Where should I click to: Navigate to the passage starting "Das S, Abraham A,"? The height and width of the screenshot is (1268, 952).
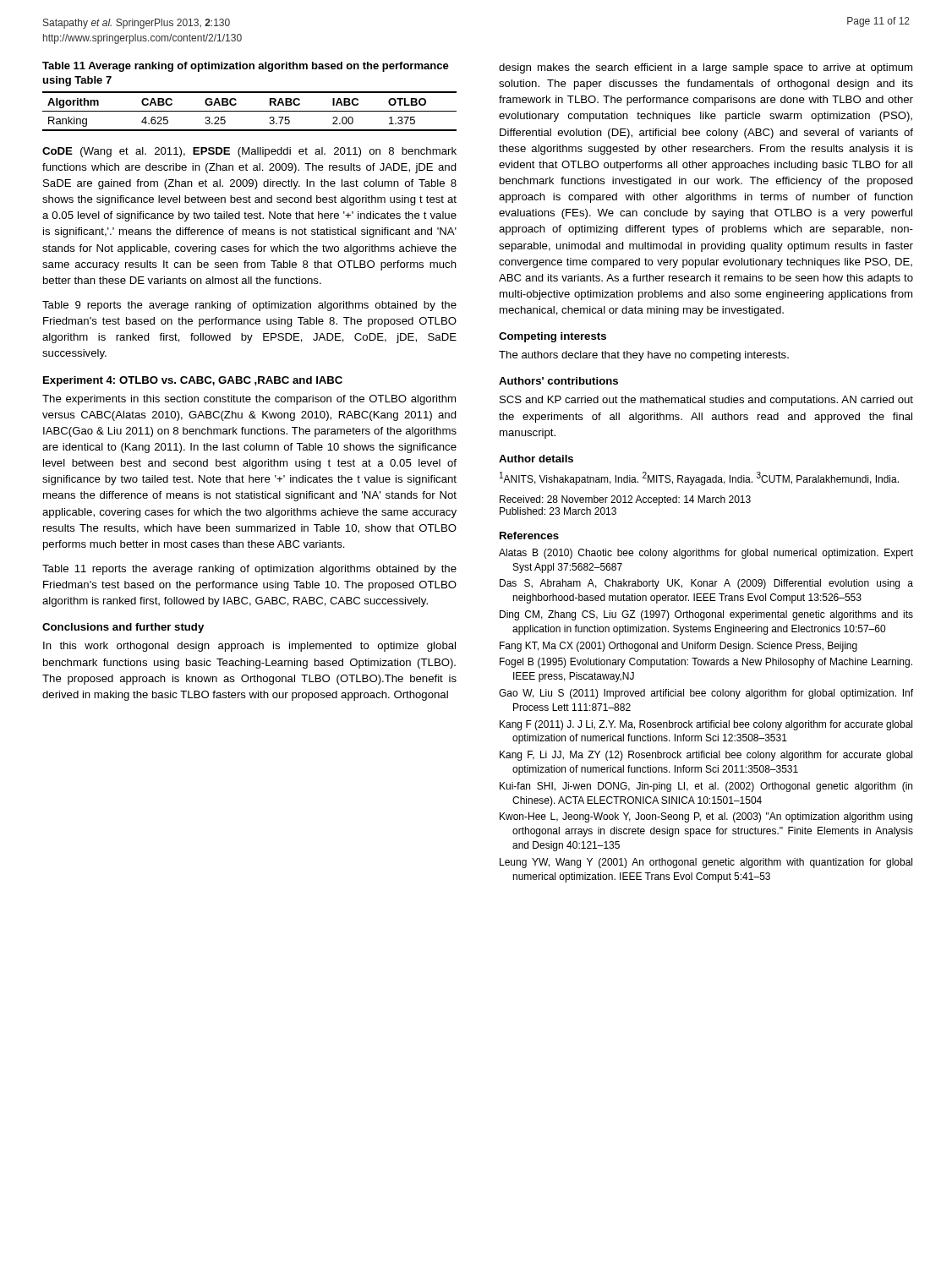tap(706, 591)
